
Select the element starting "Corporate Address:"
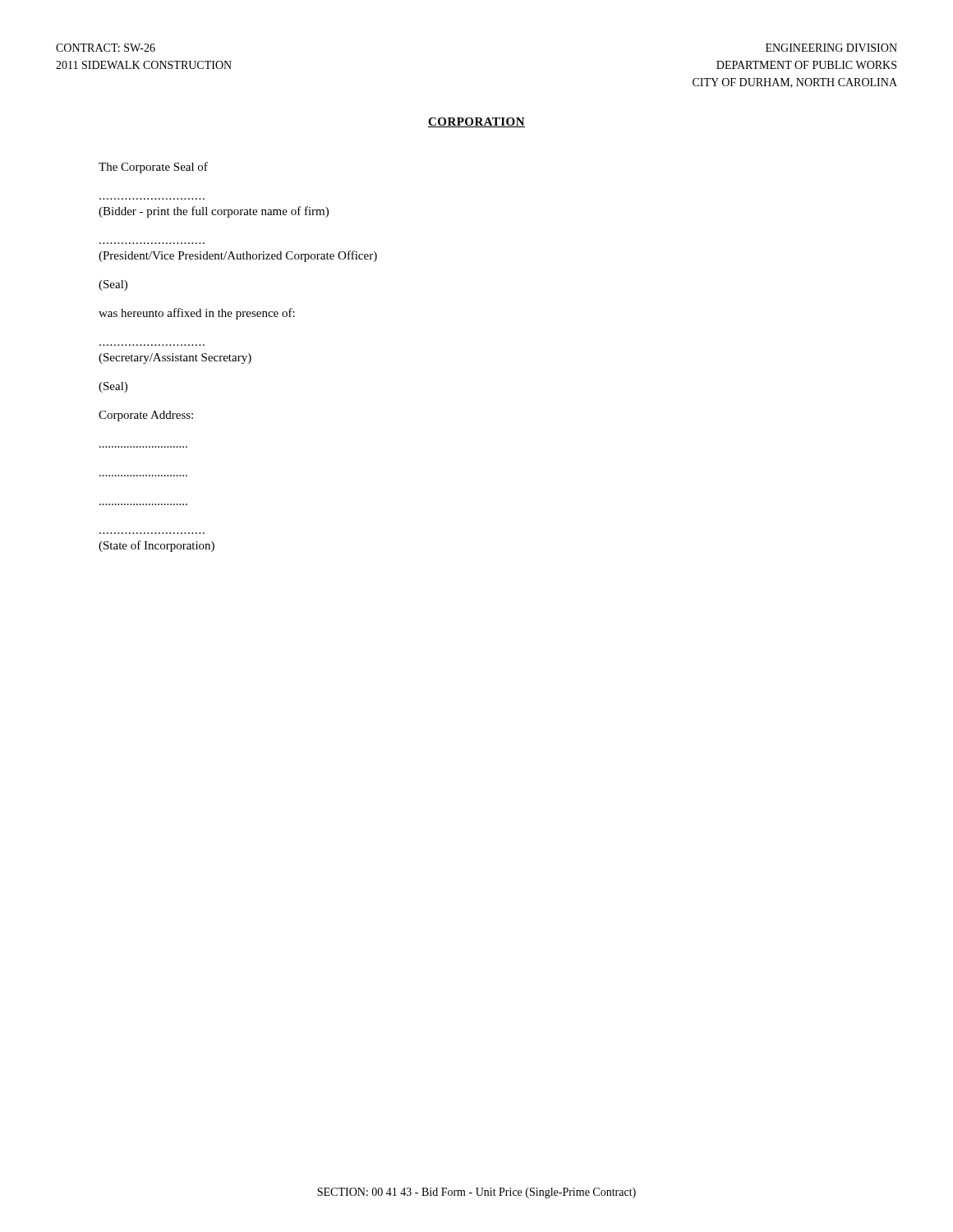146,416
